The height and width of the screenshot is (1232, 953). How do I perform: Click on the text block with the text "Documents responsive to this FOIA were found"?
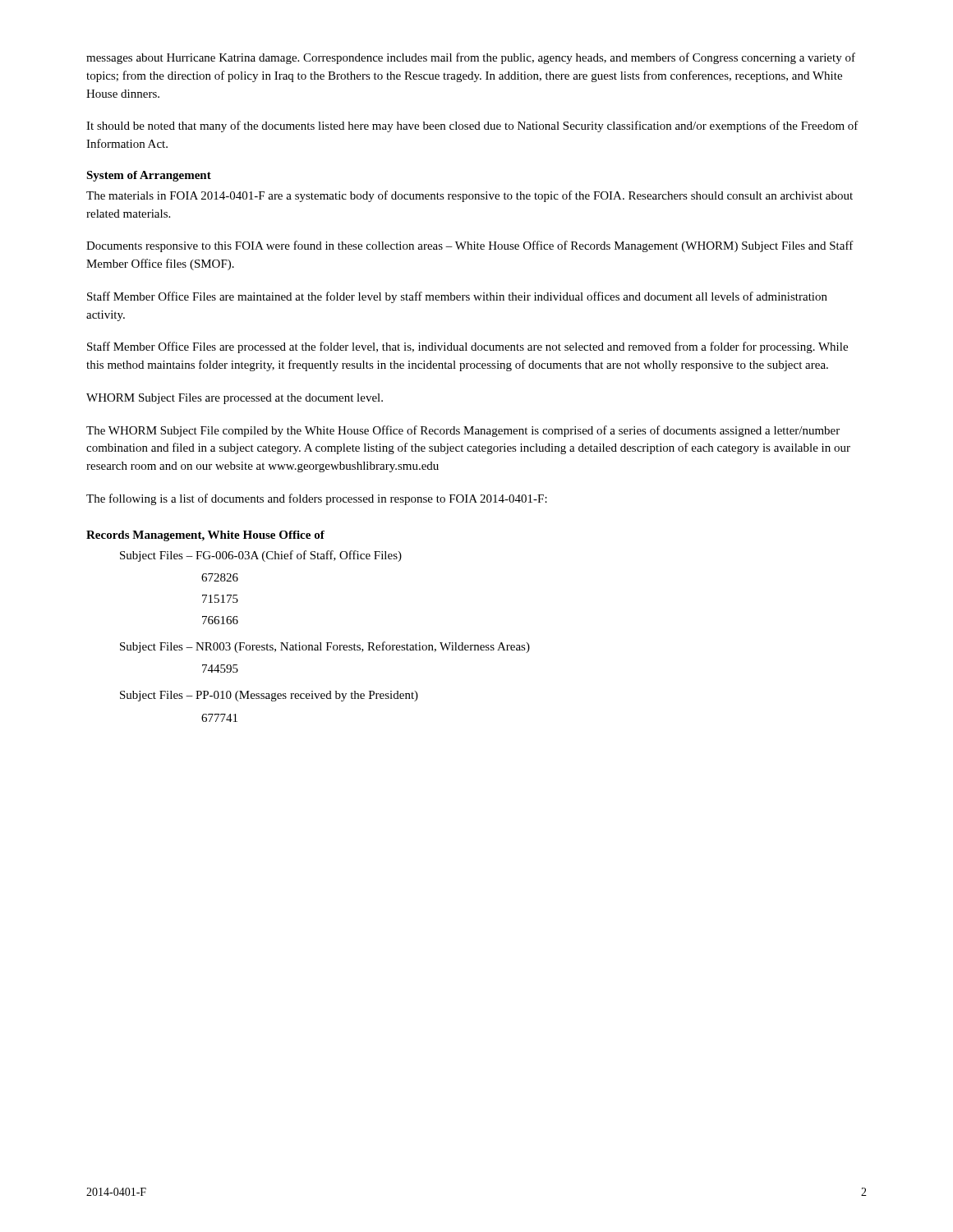(470, 255)
